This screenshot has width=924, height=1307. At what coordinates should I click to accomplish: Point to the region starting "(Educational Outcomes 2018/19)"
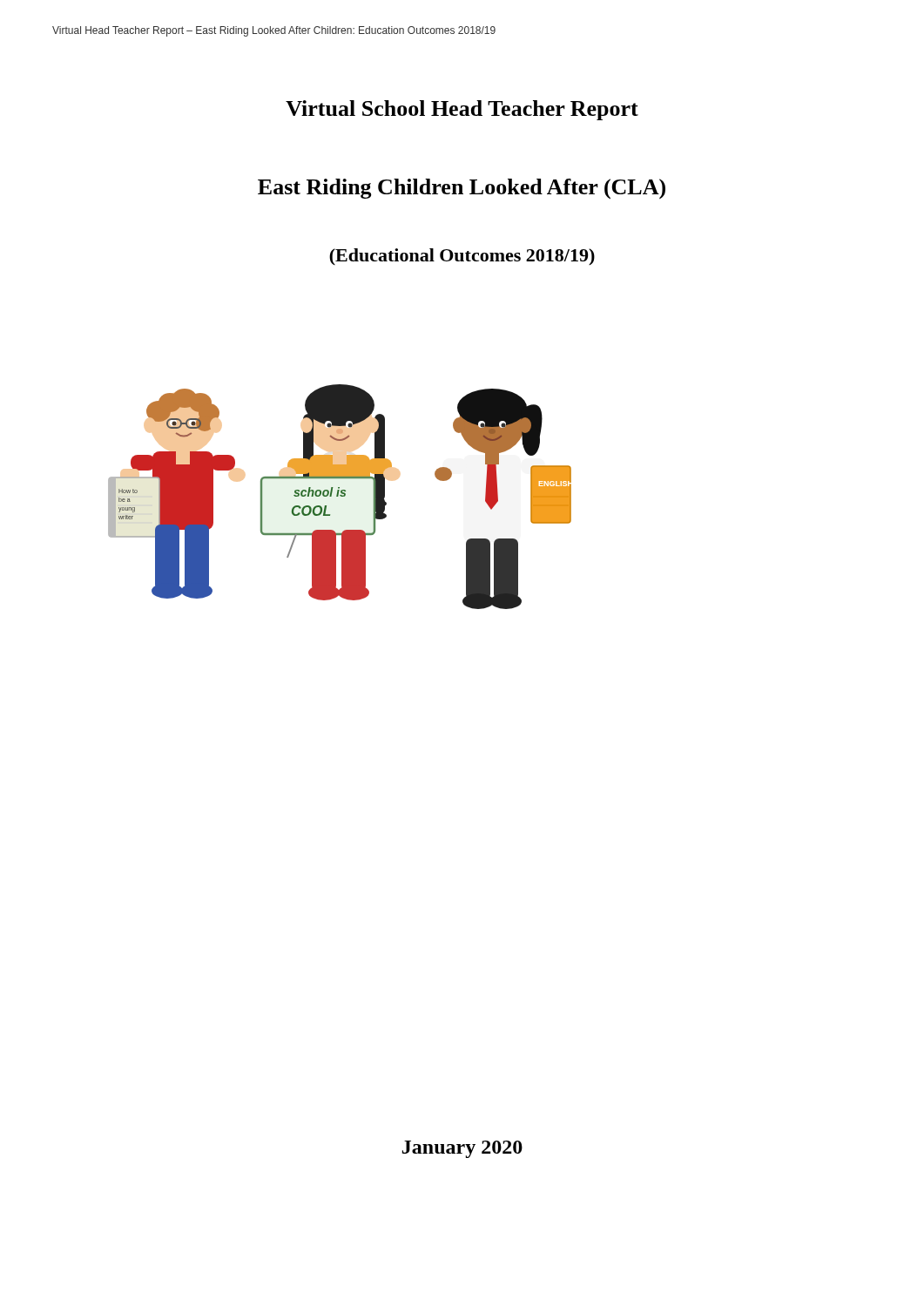(x=462, y=255)
